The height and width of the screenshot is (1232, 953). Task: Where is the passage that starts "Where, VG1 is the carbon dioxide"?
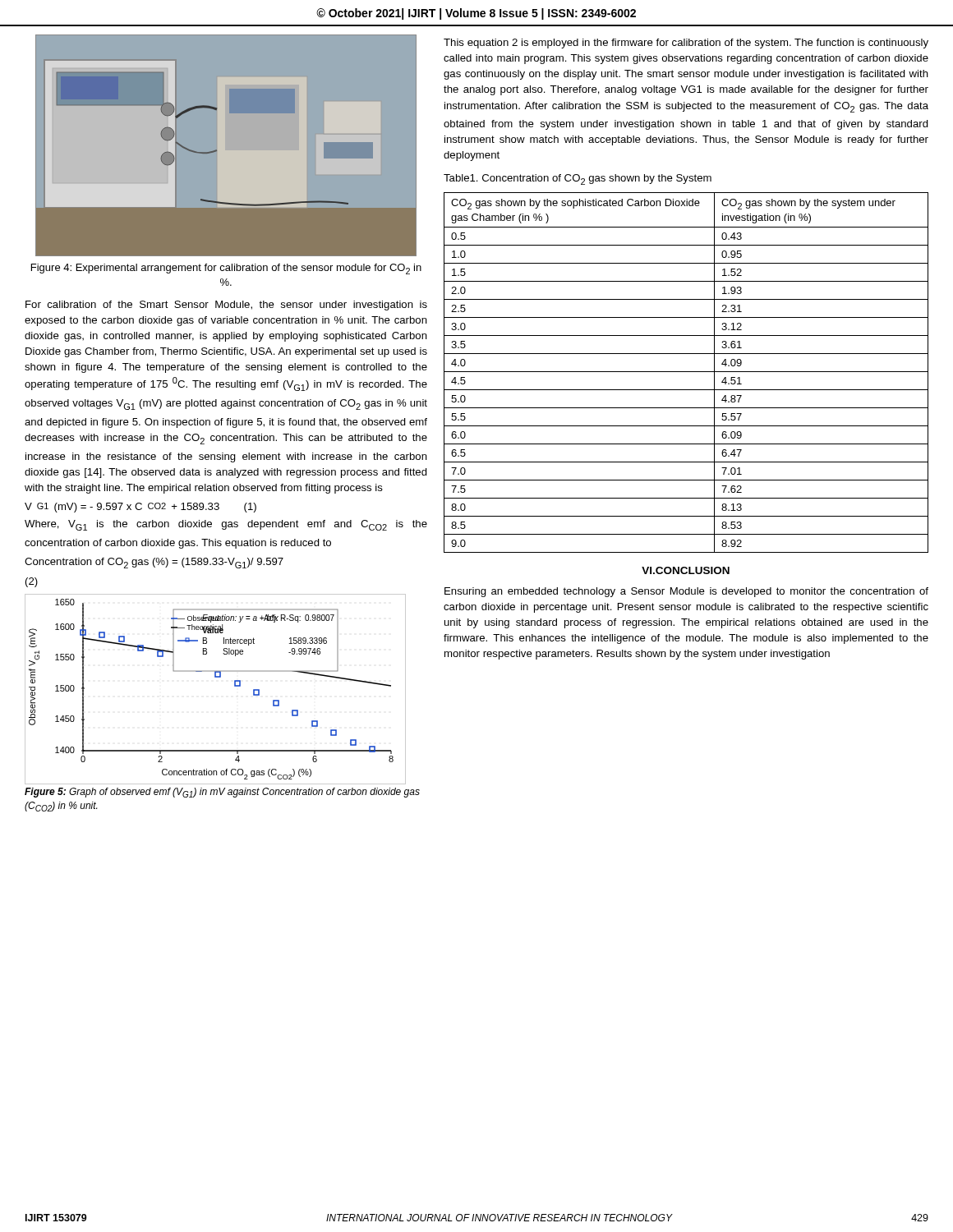pos(226,533)
